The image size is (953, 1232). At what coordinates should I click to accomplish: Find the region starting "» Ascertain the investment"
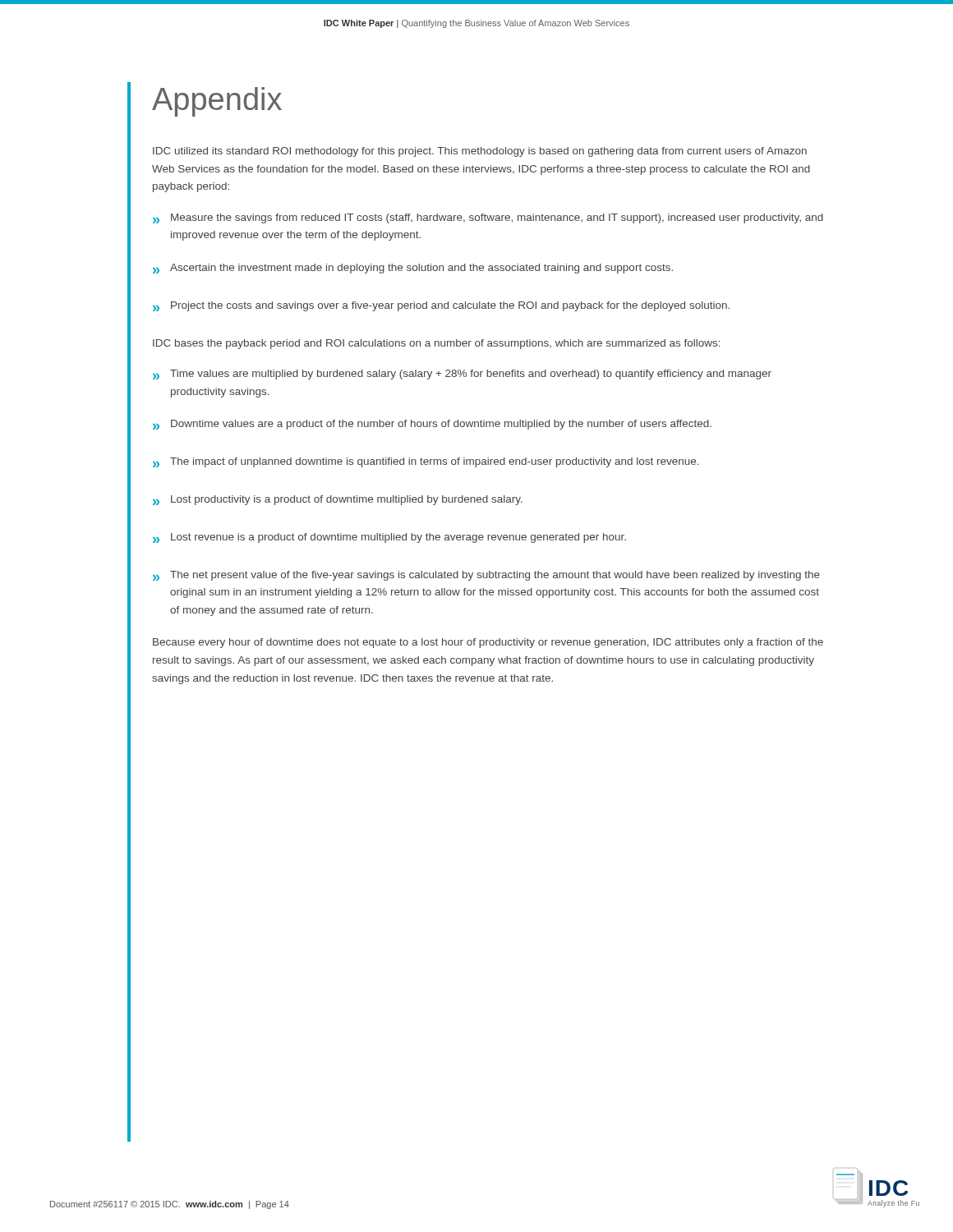point(489,270)
